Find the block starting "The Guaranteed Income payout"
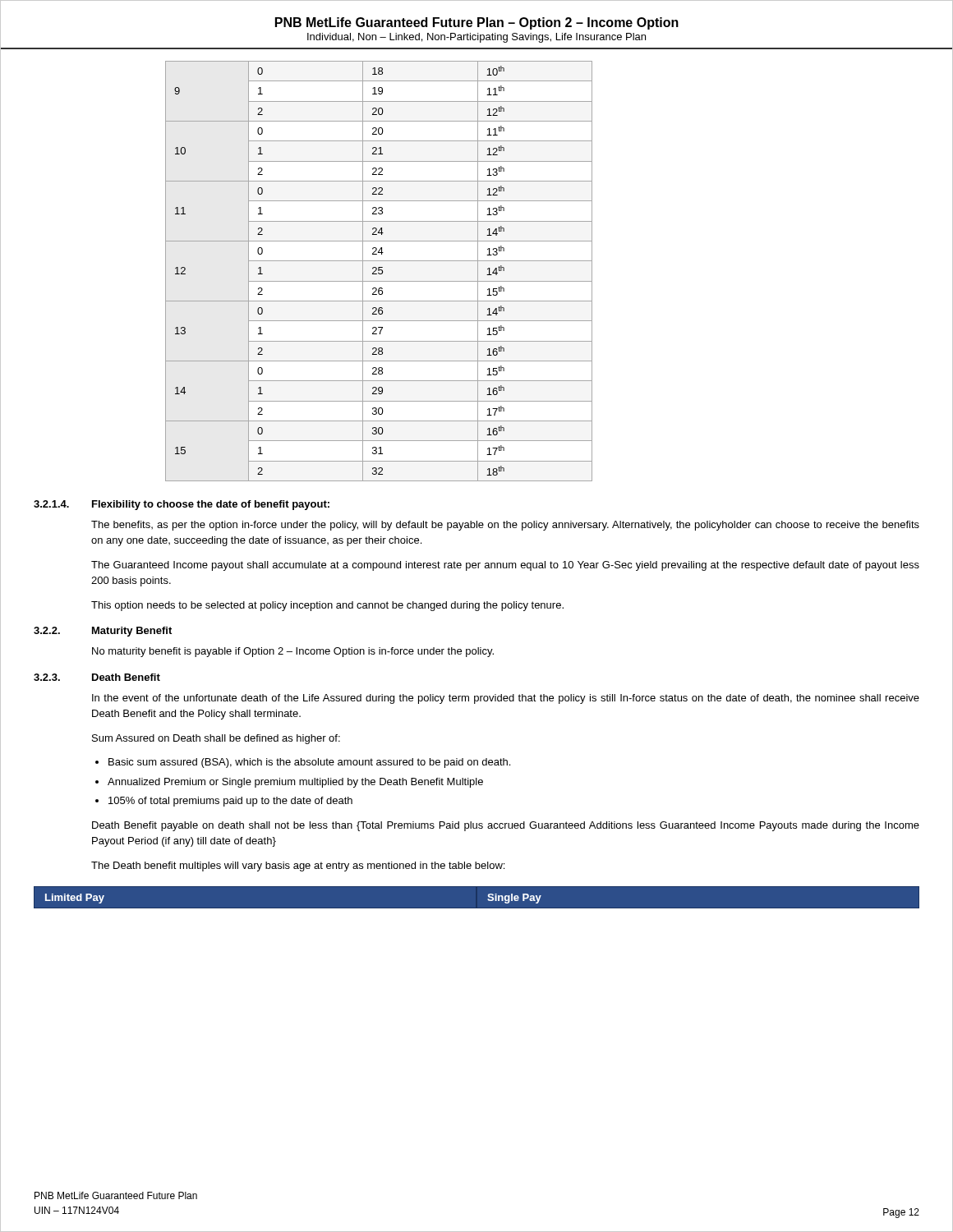 [505, 573]
